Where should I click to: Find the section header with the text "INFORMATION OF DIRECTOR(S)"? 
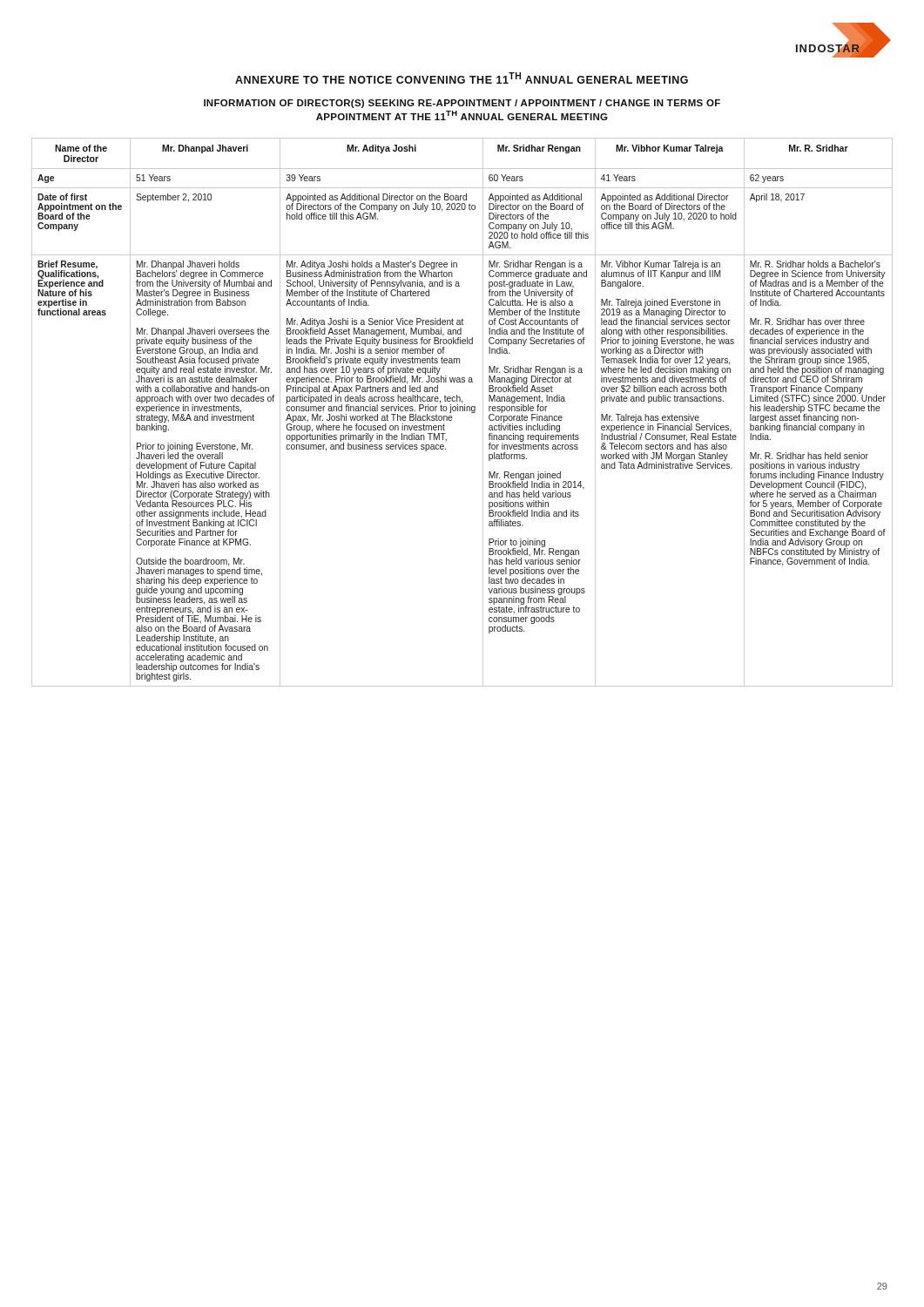462,110
